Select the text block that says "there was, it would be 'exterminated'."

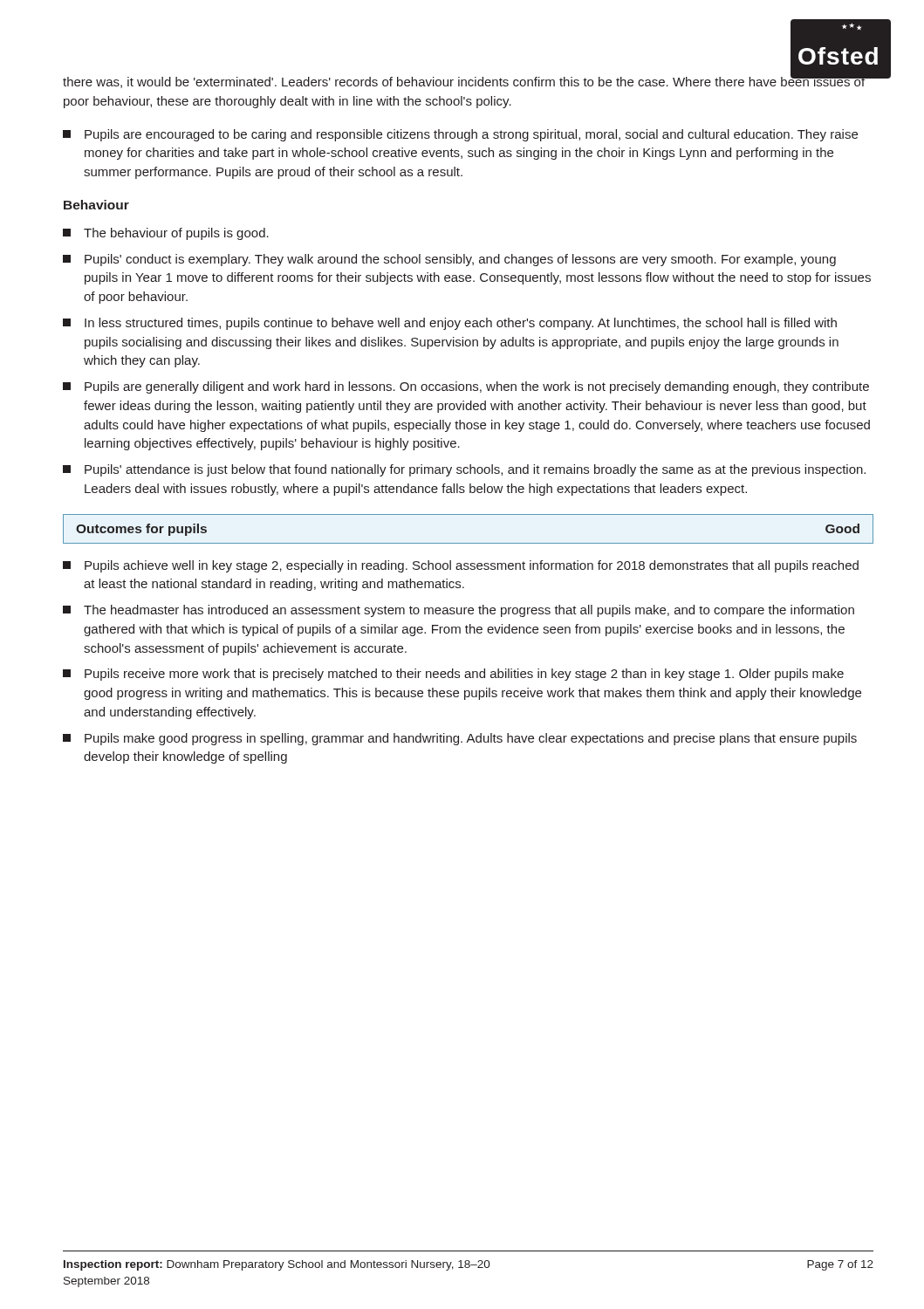[464, 91]
